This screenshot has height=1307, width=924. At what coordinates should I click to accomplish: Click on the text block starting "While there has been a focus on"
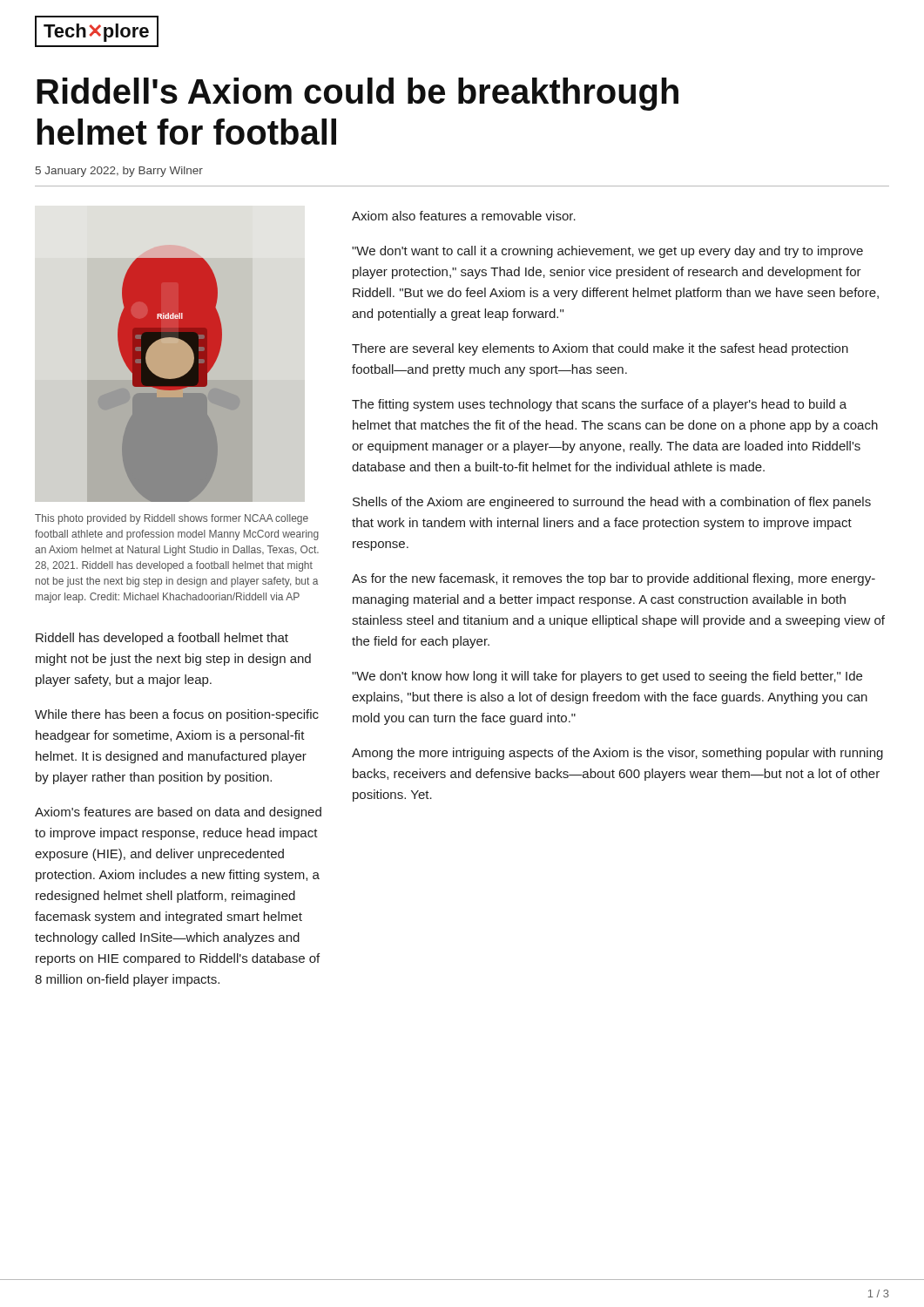coord(177,746)
